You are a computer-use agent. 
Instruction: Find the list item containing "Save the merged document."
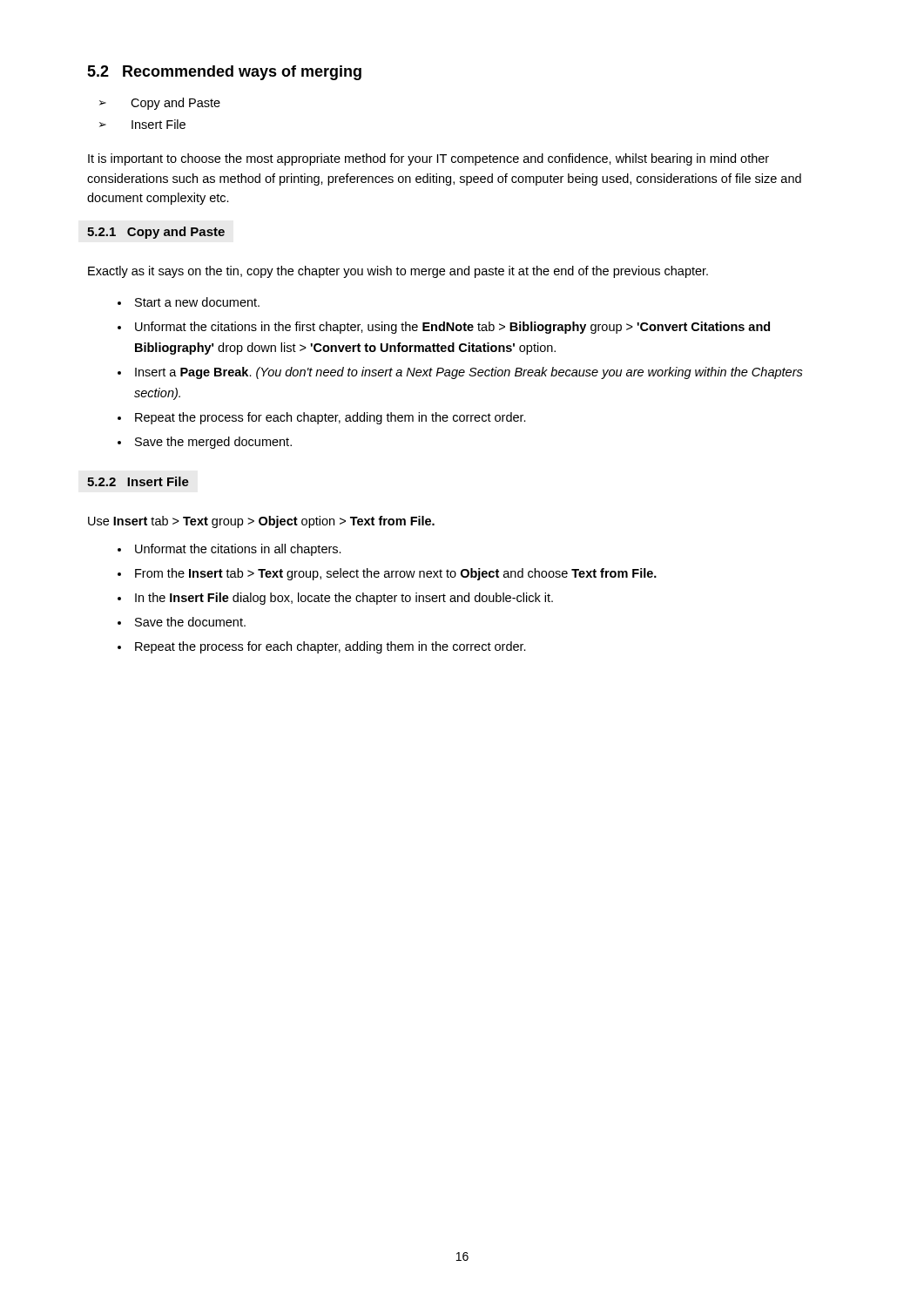pyautogui.click(x=213, y=443)
